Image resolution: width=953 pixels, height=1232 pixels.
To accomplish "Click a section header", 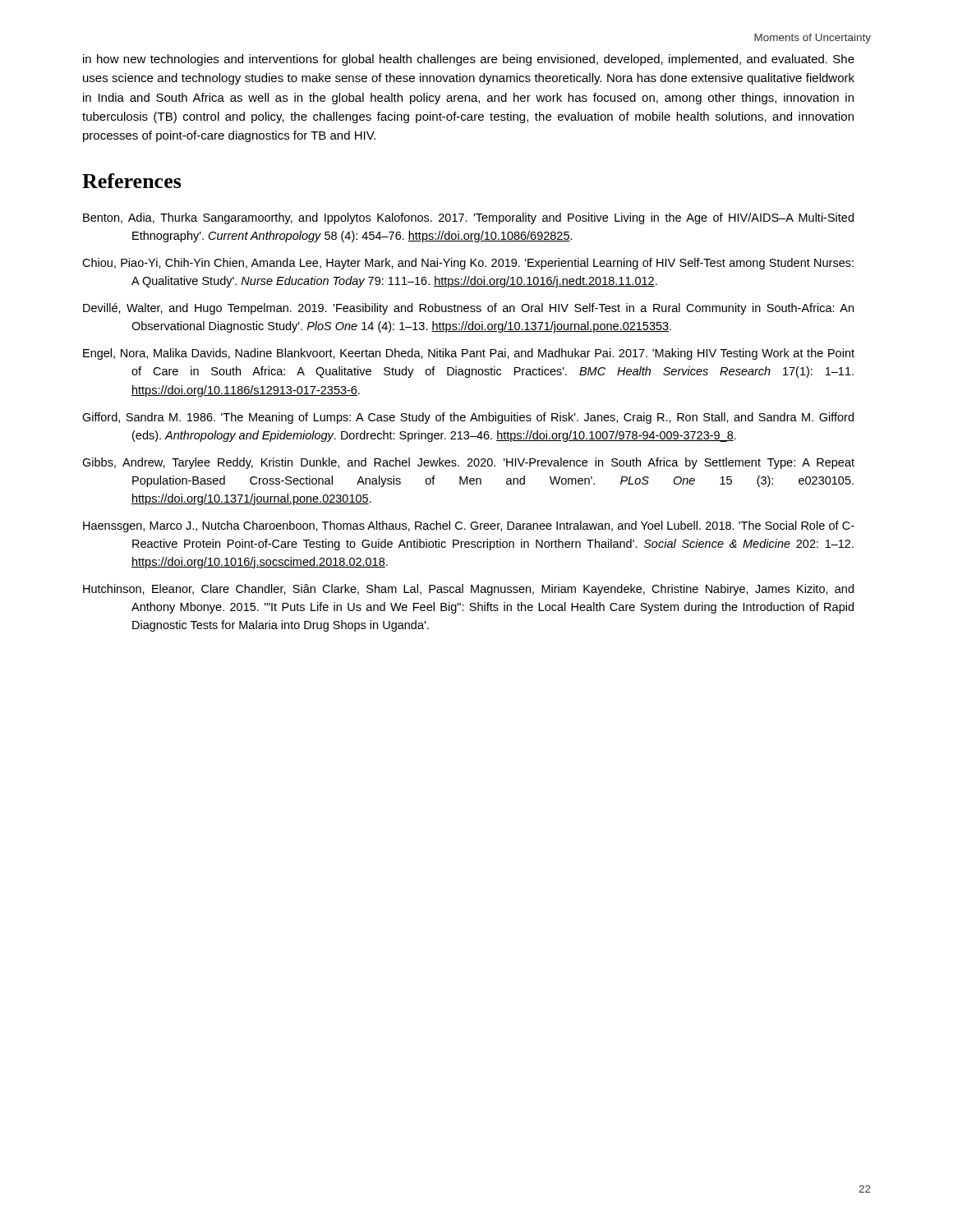I will (132, 181).
